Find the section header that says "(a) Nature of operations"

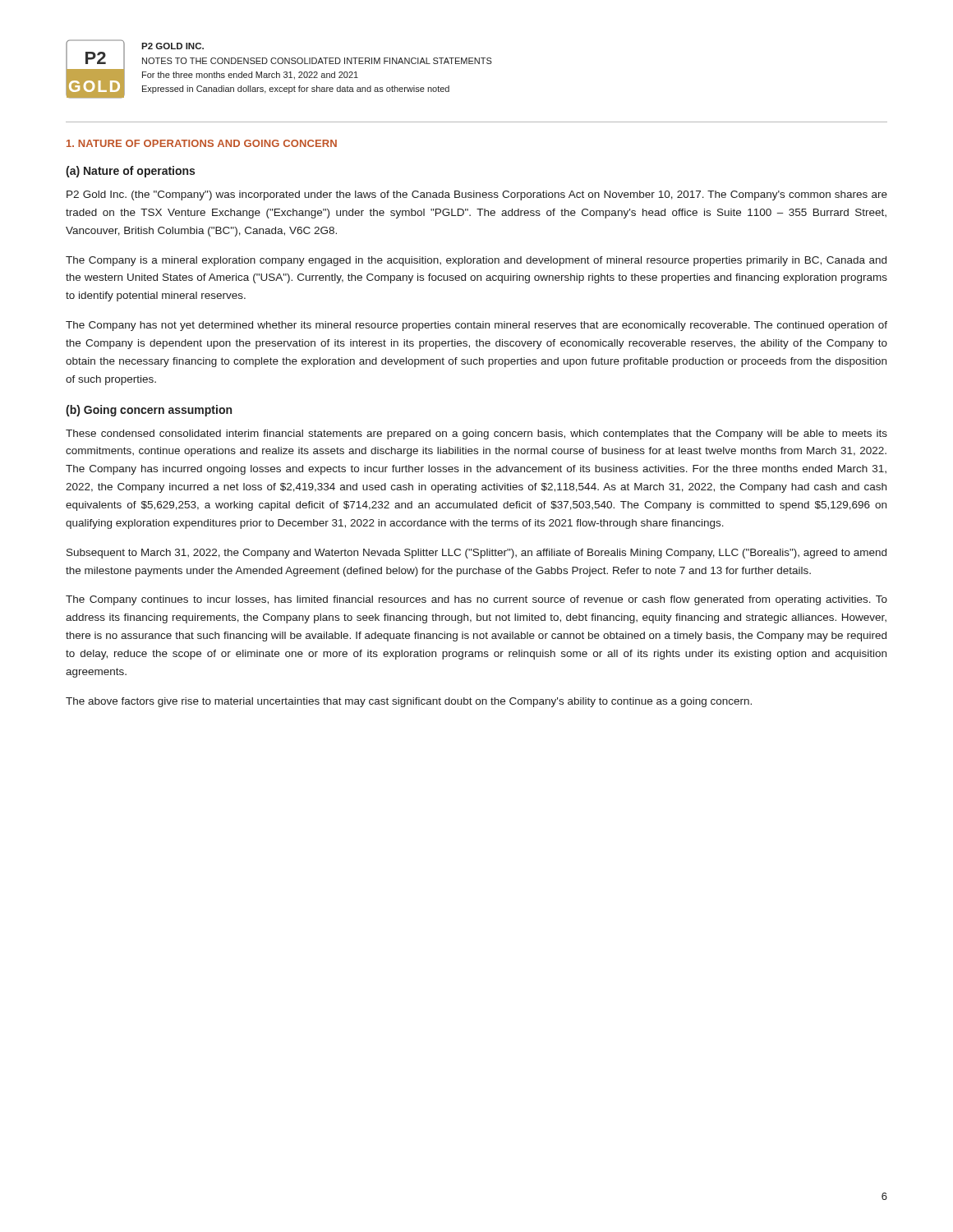click(x=131, y=171)
